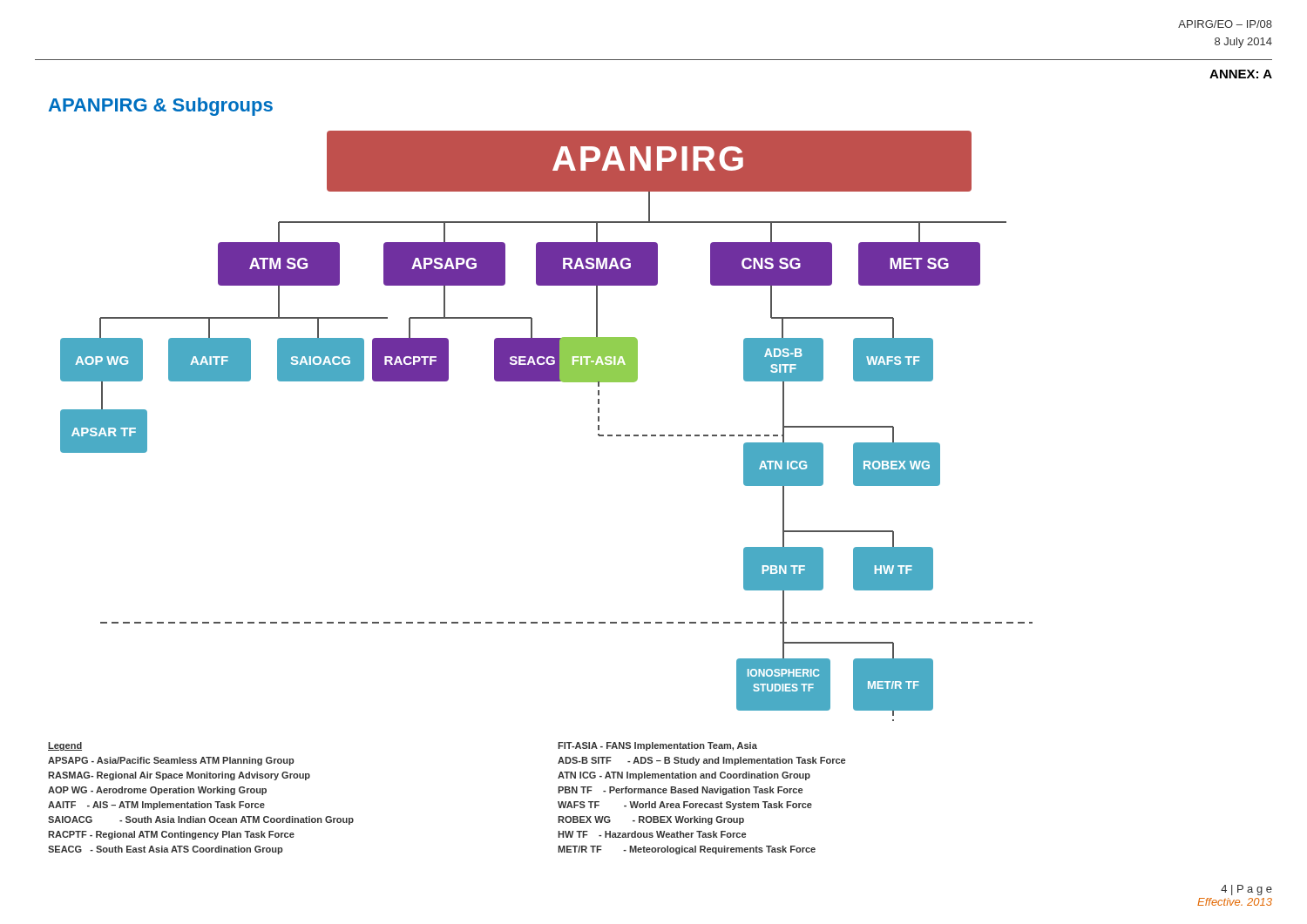1307x924 pixels.
Task: Where does it say "APANPIRG & Subgroups"?
Action: point(161,105)
